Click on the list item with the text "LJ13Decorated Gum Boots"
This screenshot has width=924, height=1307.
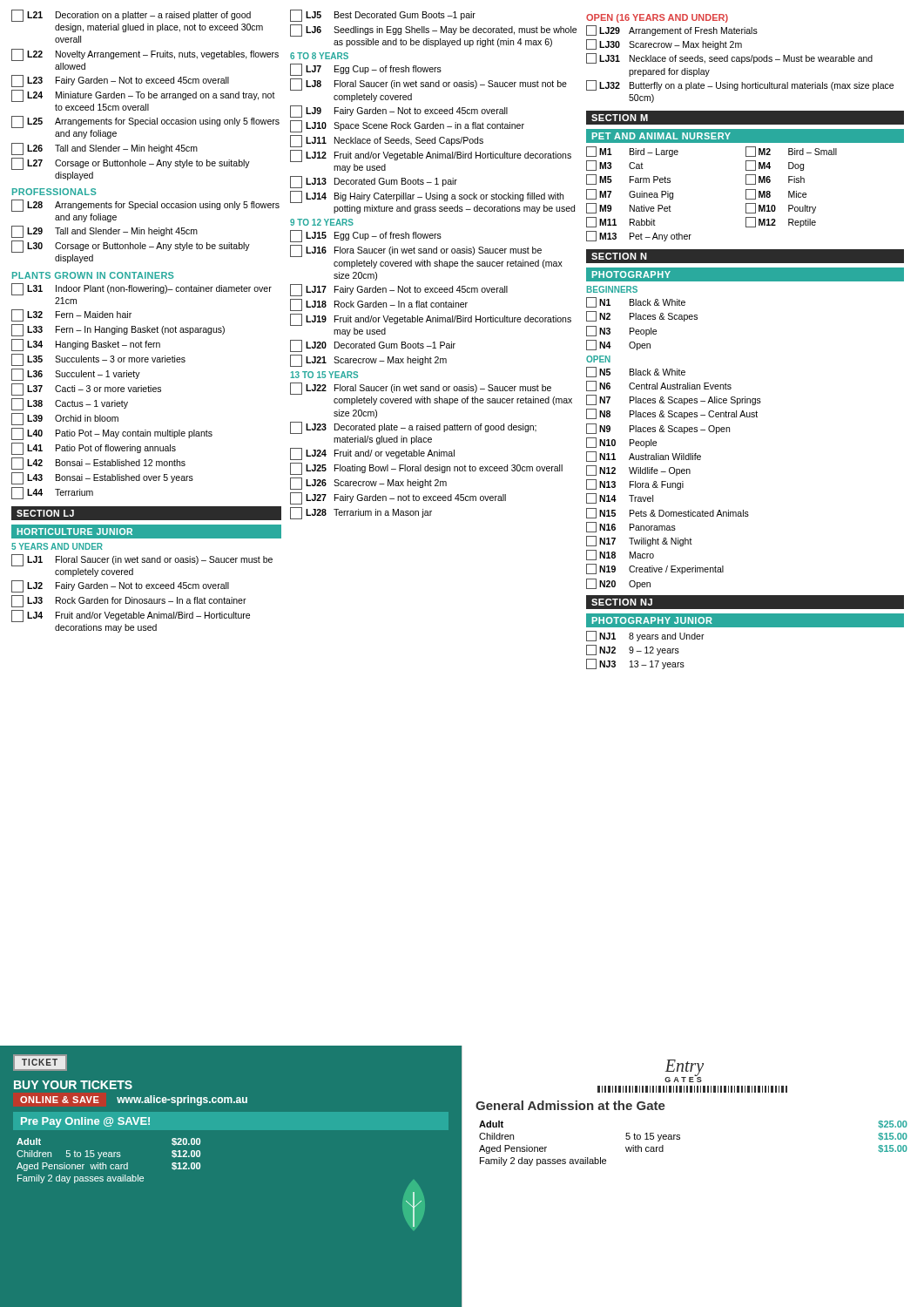tap(434, 182)
